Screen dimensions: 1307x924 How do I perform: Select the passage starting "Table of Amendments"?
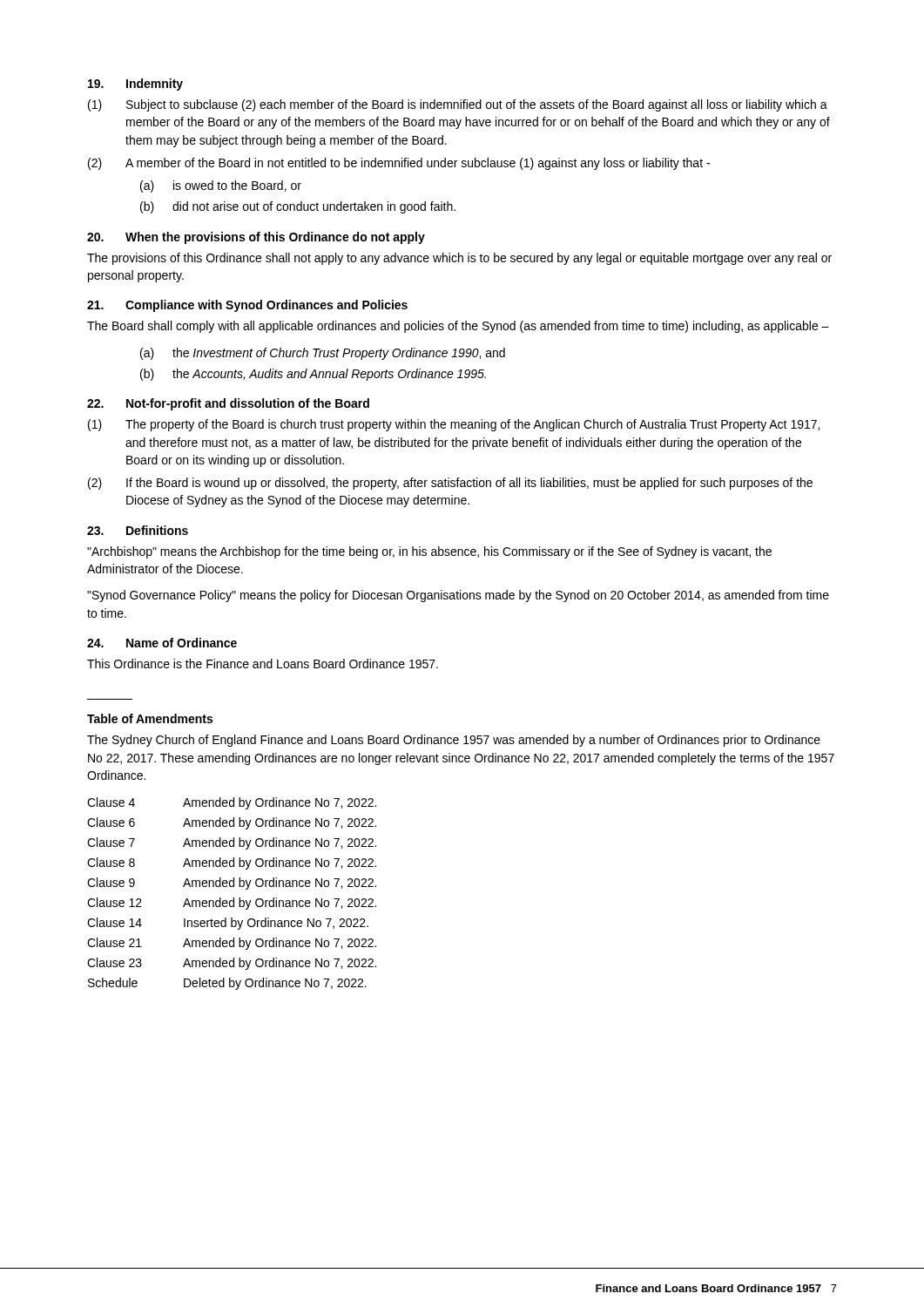[150, 719]
